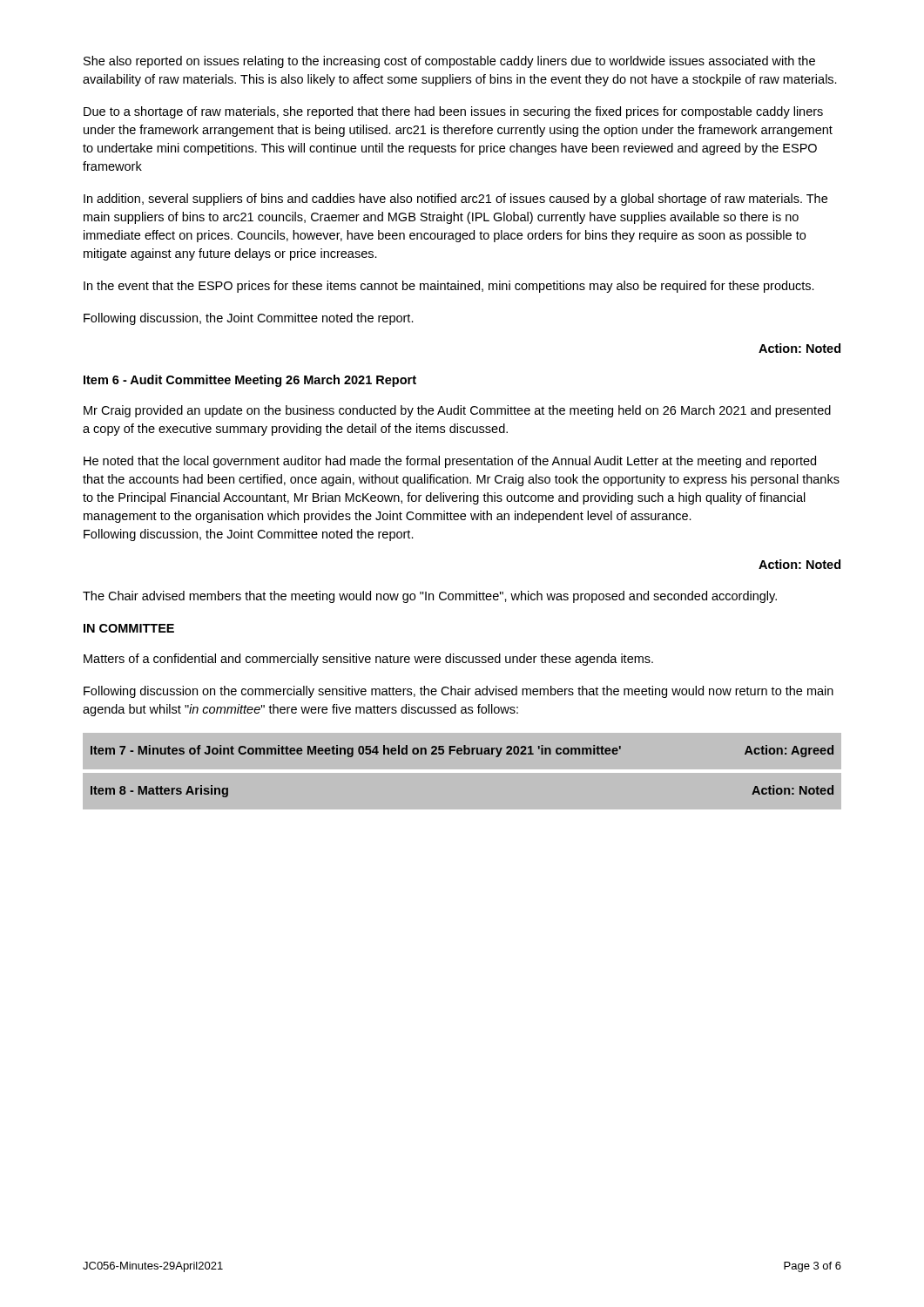924x1307 pixels.
Task: Select the text block that says "Following discussion on the"
Action: click(x=458, y=700)
